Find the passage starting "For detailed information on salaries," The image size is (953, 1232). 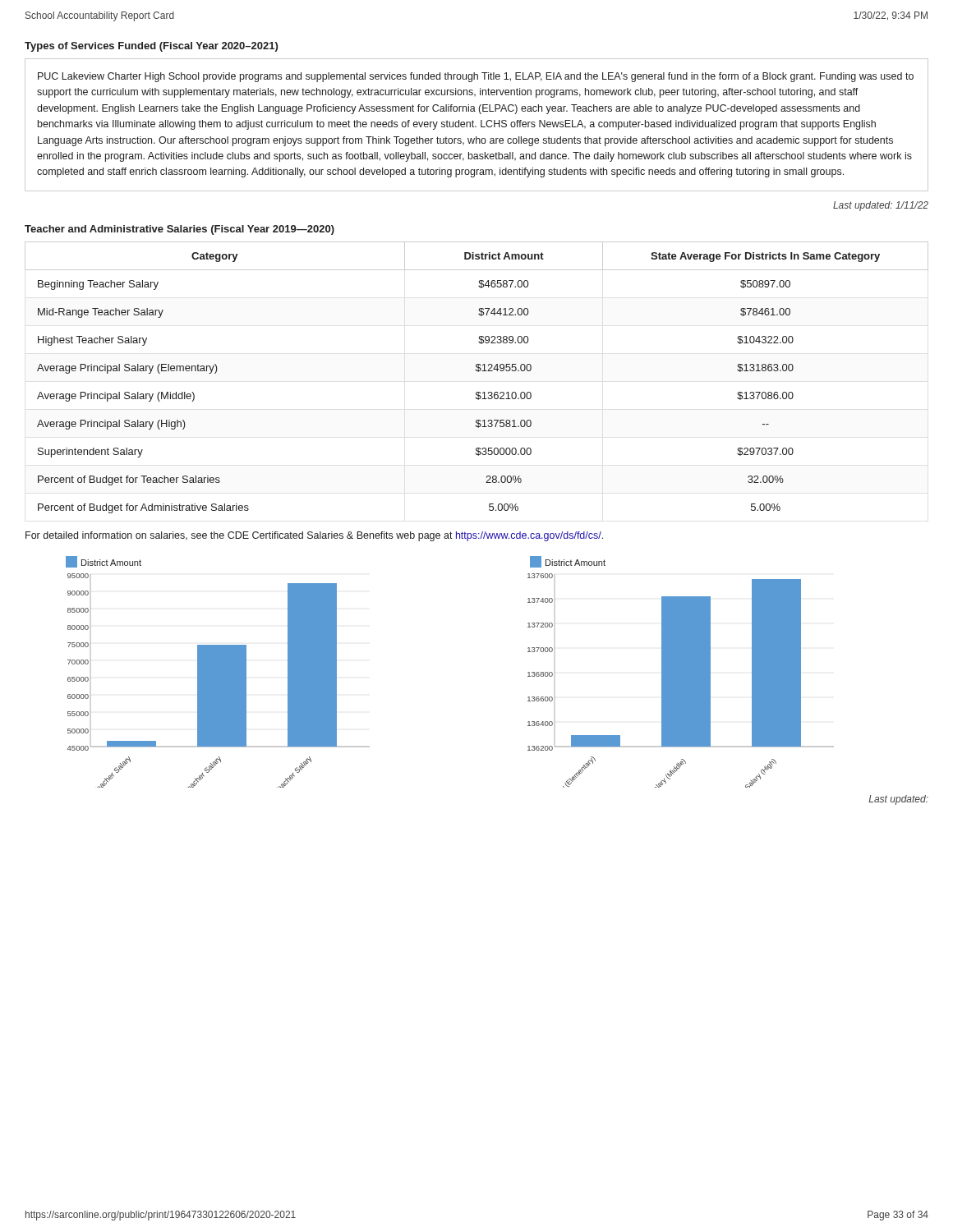[x=314, y=535]
